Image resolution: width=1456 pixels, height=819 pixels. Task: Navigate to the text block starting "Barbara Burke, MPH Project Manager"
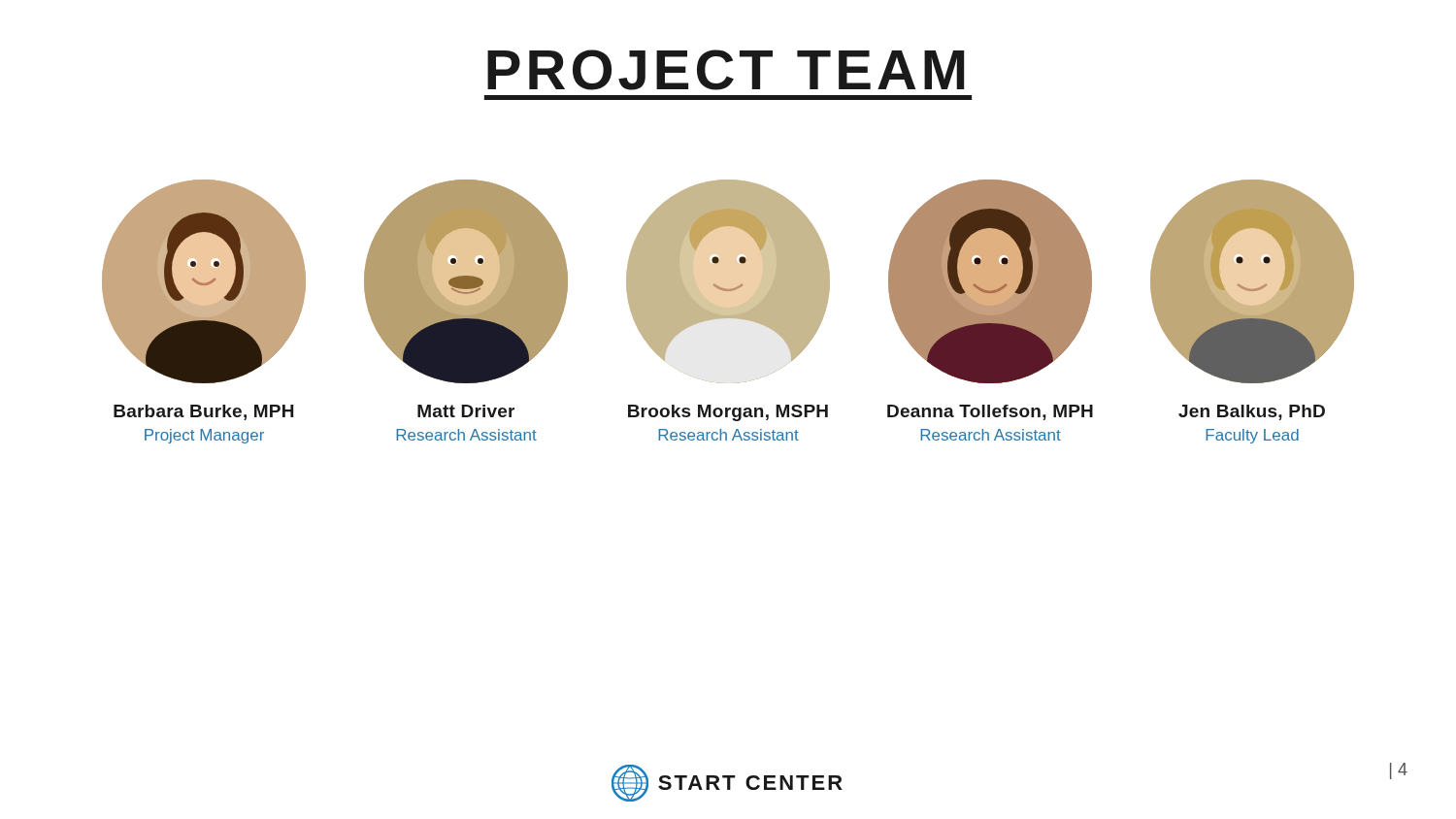(x=204, y=423)
